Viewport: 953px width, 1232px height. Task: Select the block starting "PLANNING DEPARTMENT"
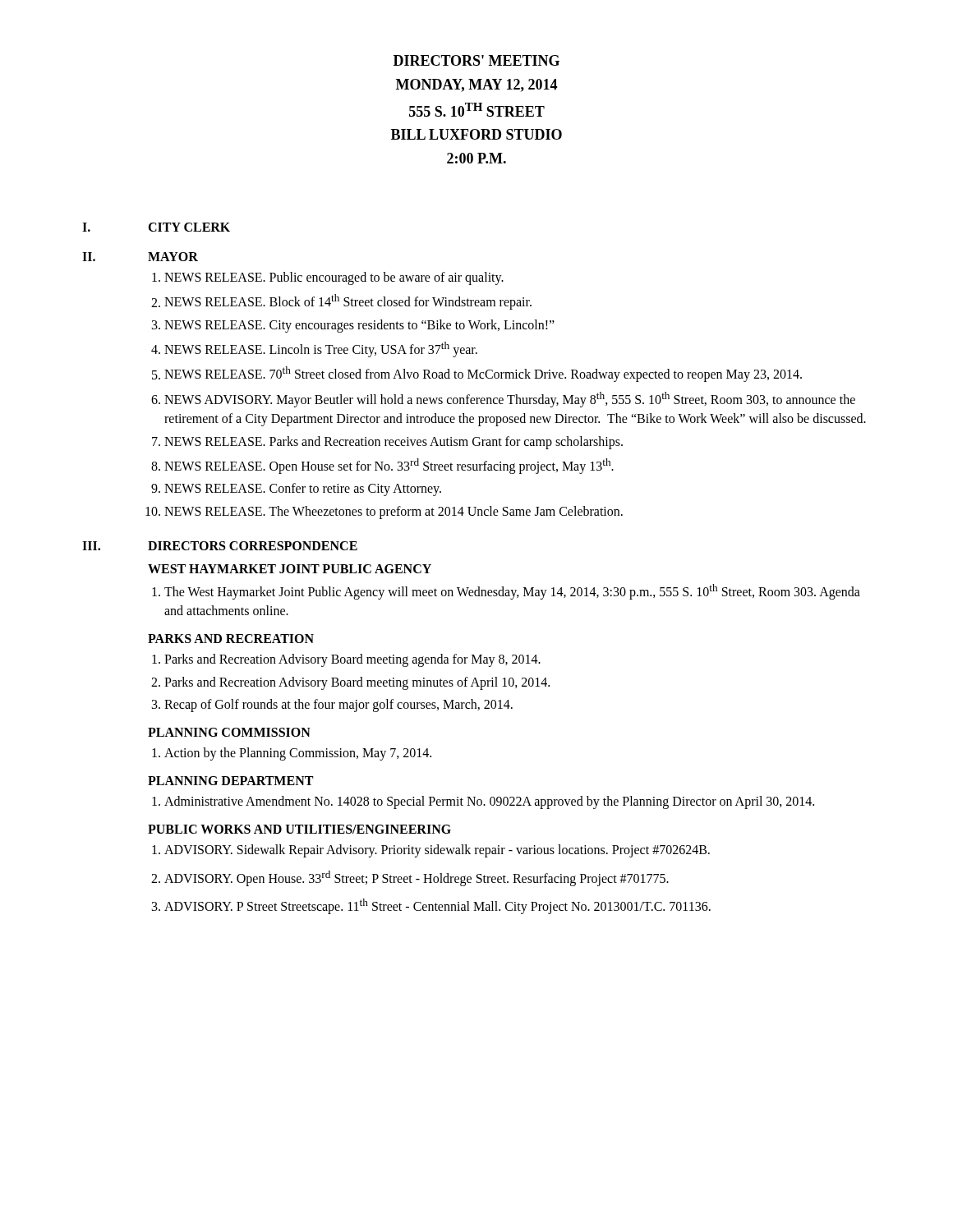tap(231, 781)
